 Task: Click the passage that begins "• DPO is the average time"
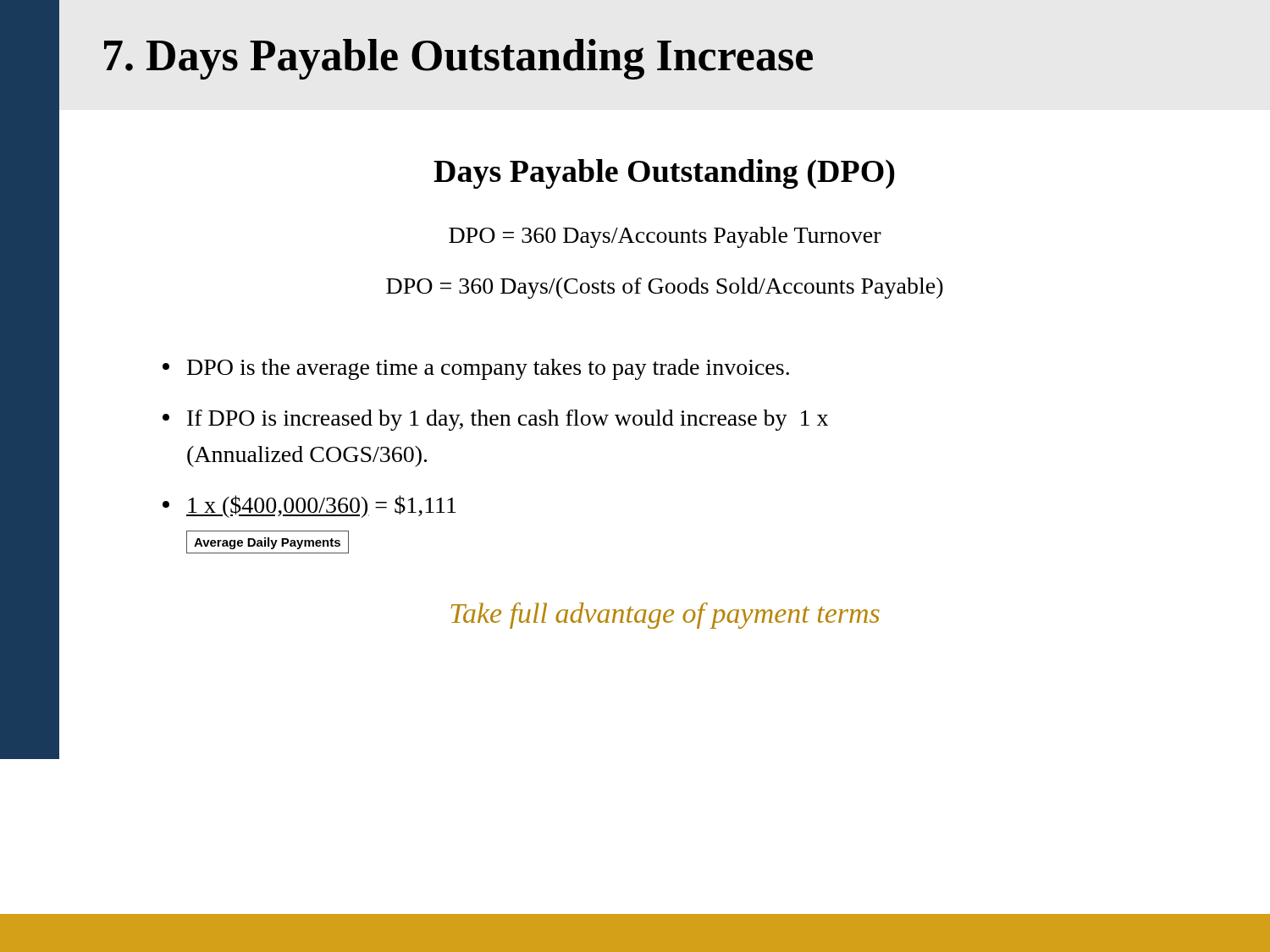476,367
